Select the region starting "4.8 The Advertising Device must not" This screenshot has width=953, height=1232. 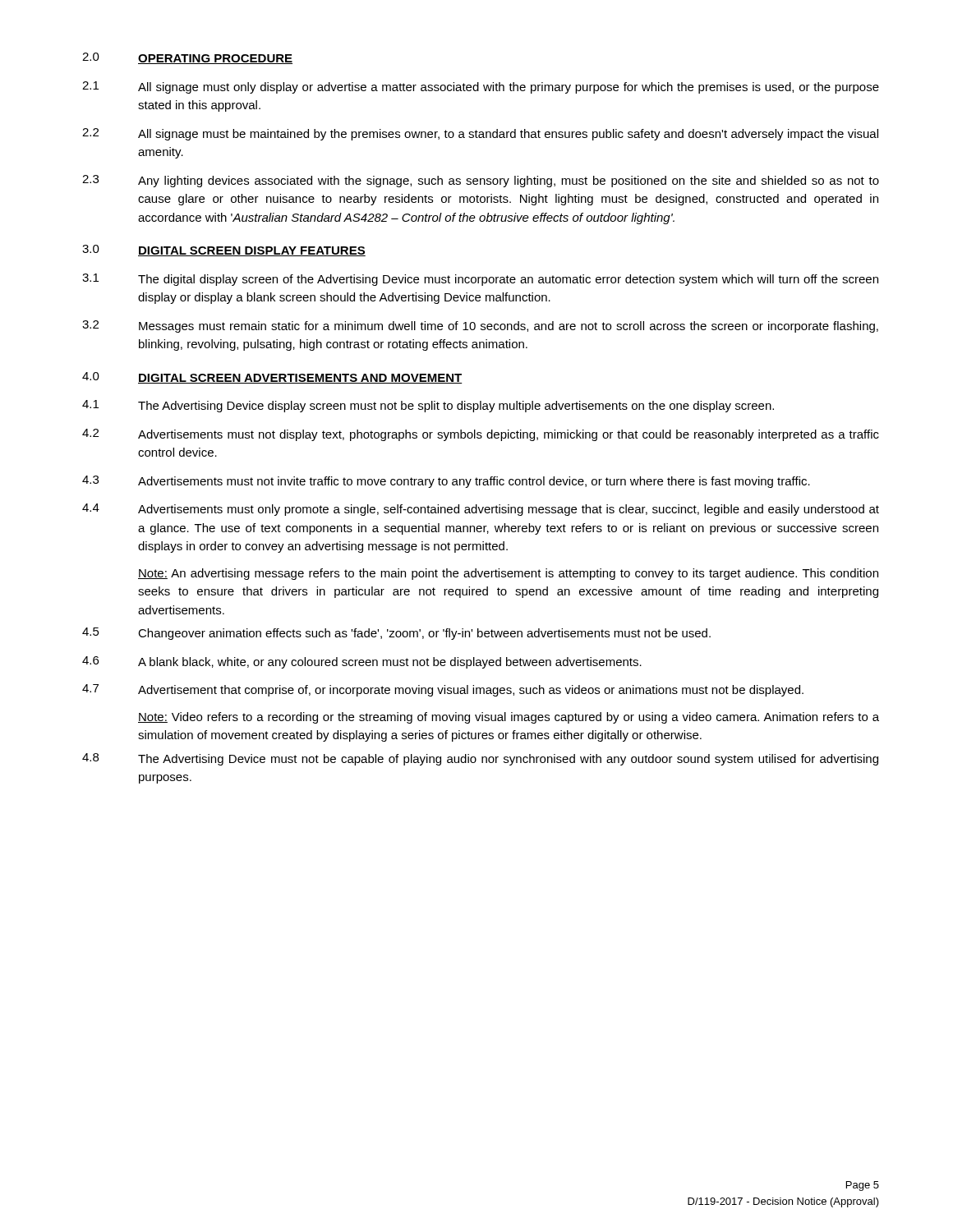481,768
